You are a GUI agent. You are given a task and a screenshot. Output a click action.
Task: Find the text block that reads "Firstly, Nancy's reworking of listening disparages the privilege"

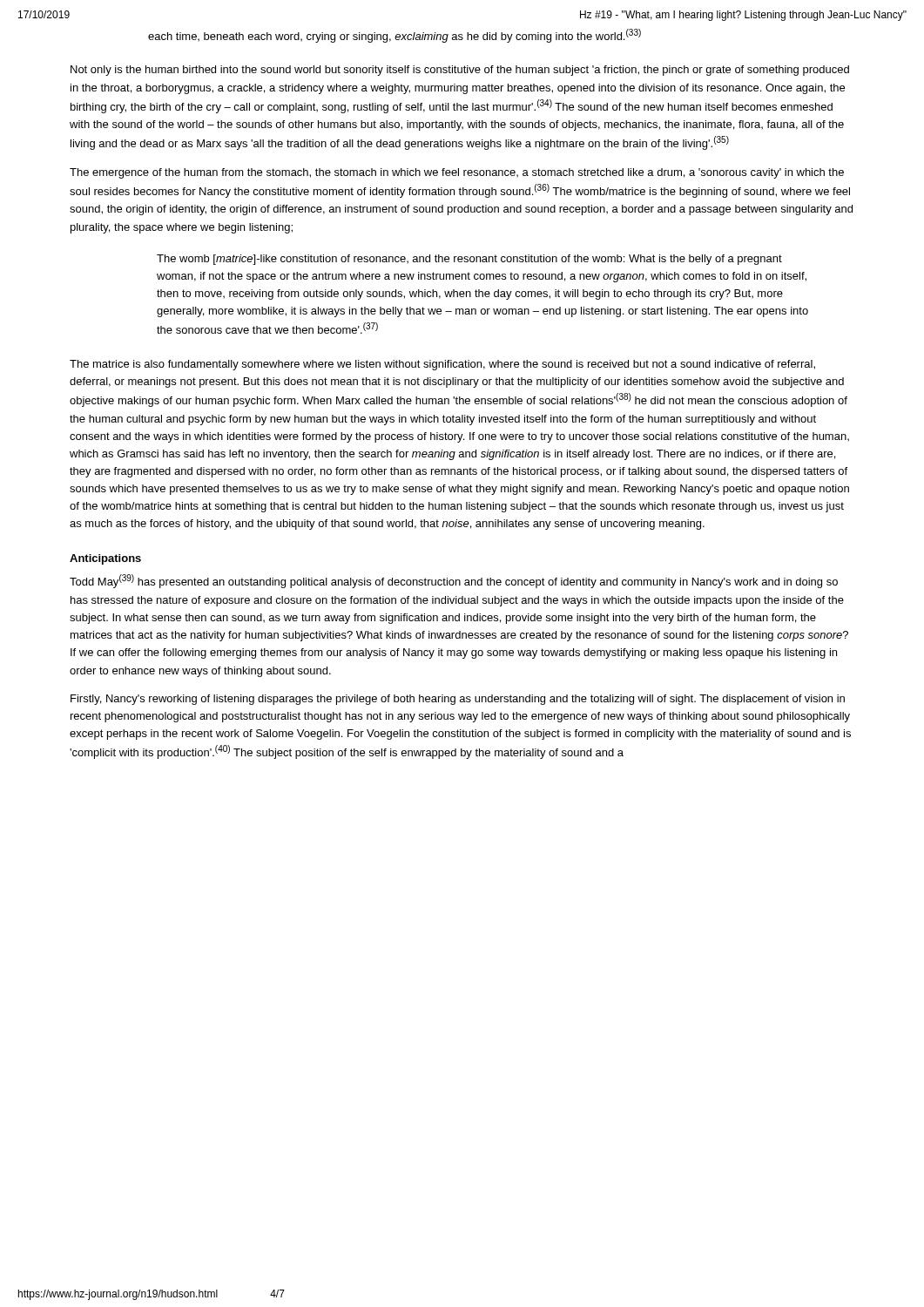pyautogui.click(x=460, y=725)
